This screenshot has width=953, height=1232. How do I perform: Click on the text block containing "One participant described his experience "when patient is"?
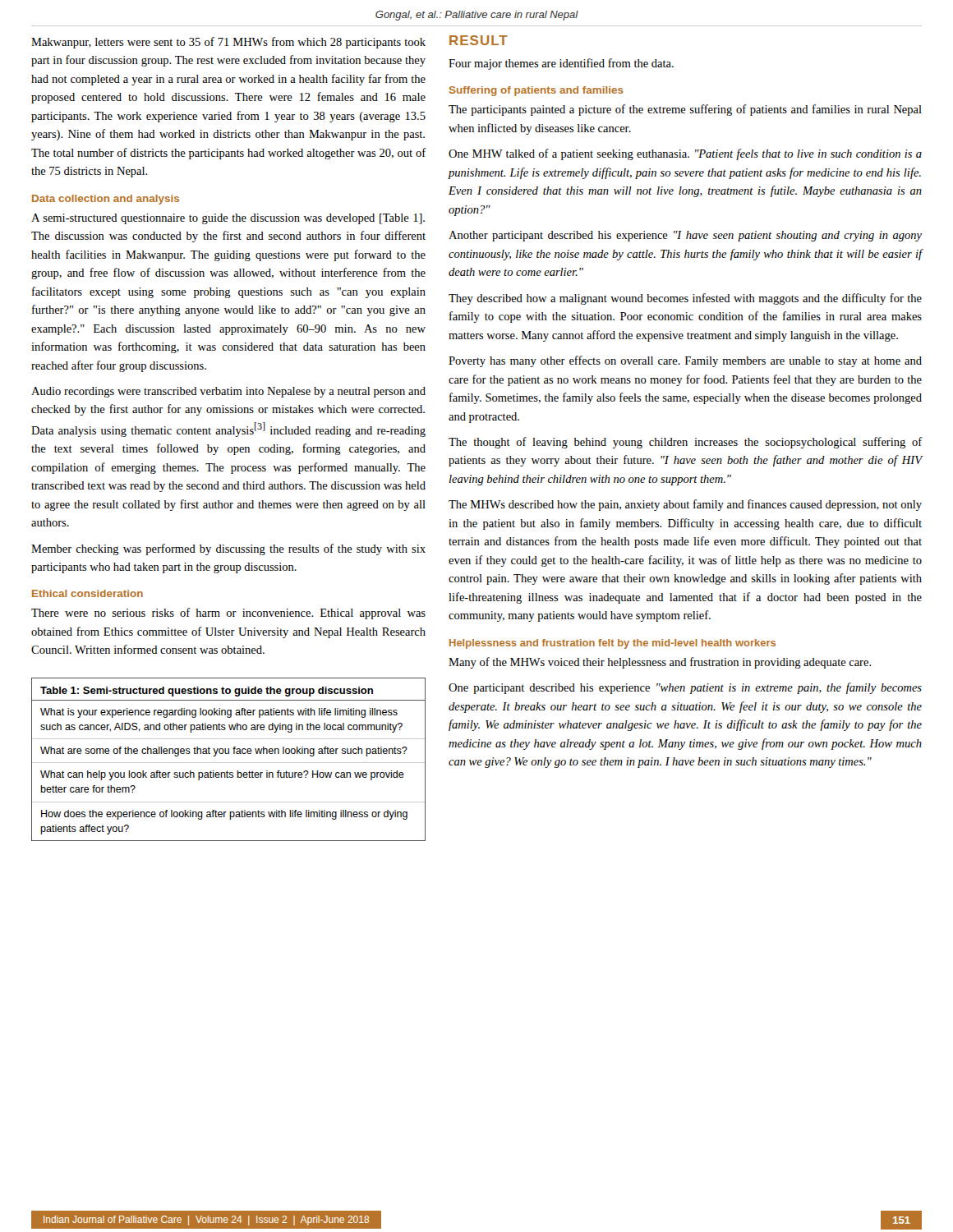point(685,725)
